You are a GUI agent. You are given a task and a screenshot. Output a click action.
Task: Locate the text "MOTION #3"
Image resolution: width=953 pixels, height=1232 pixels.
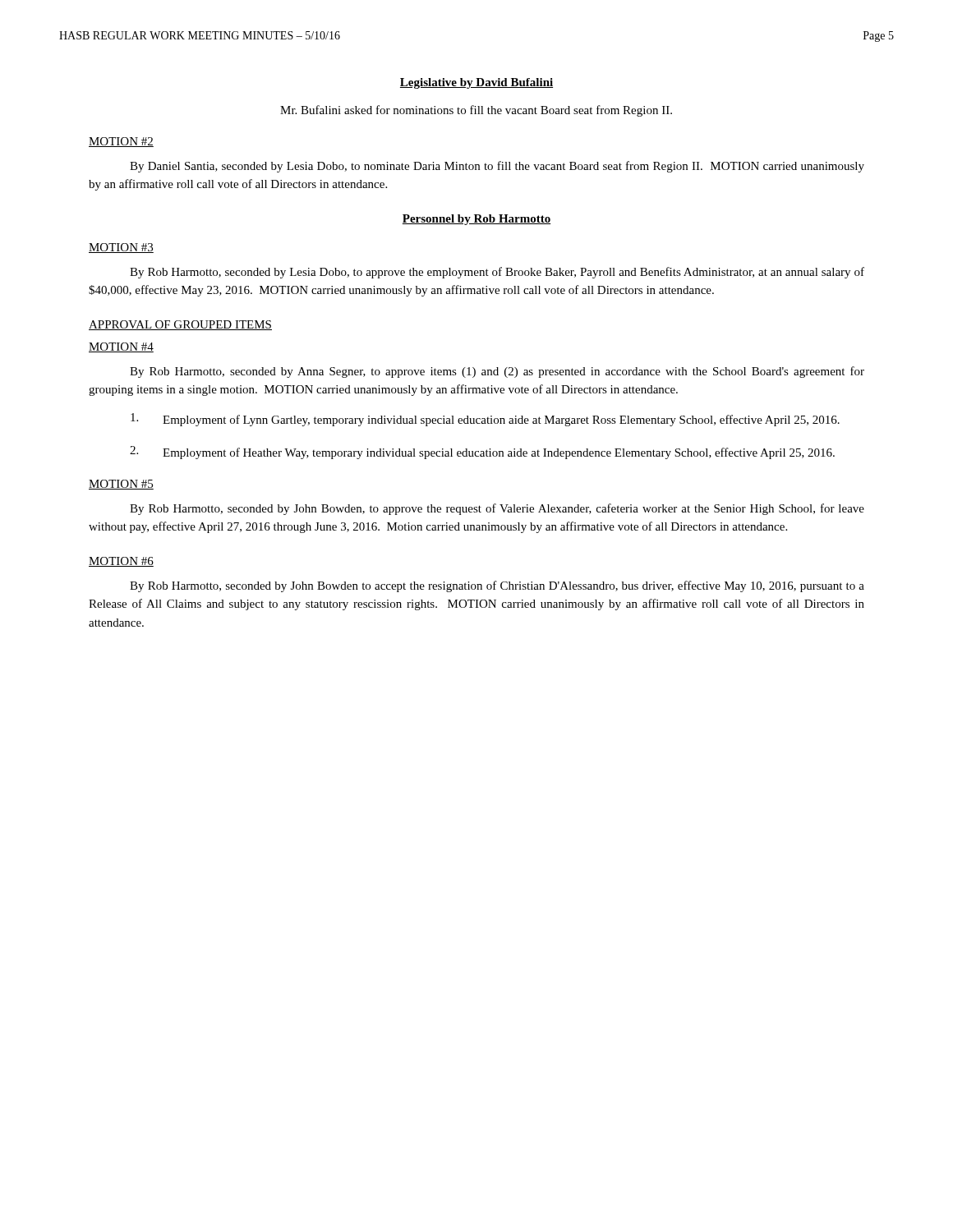(121, 247)
